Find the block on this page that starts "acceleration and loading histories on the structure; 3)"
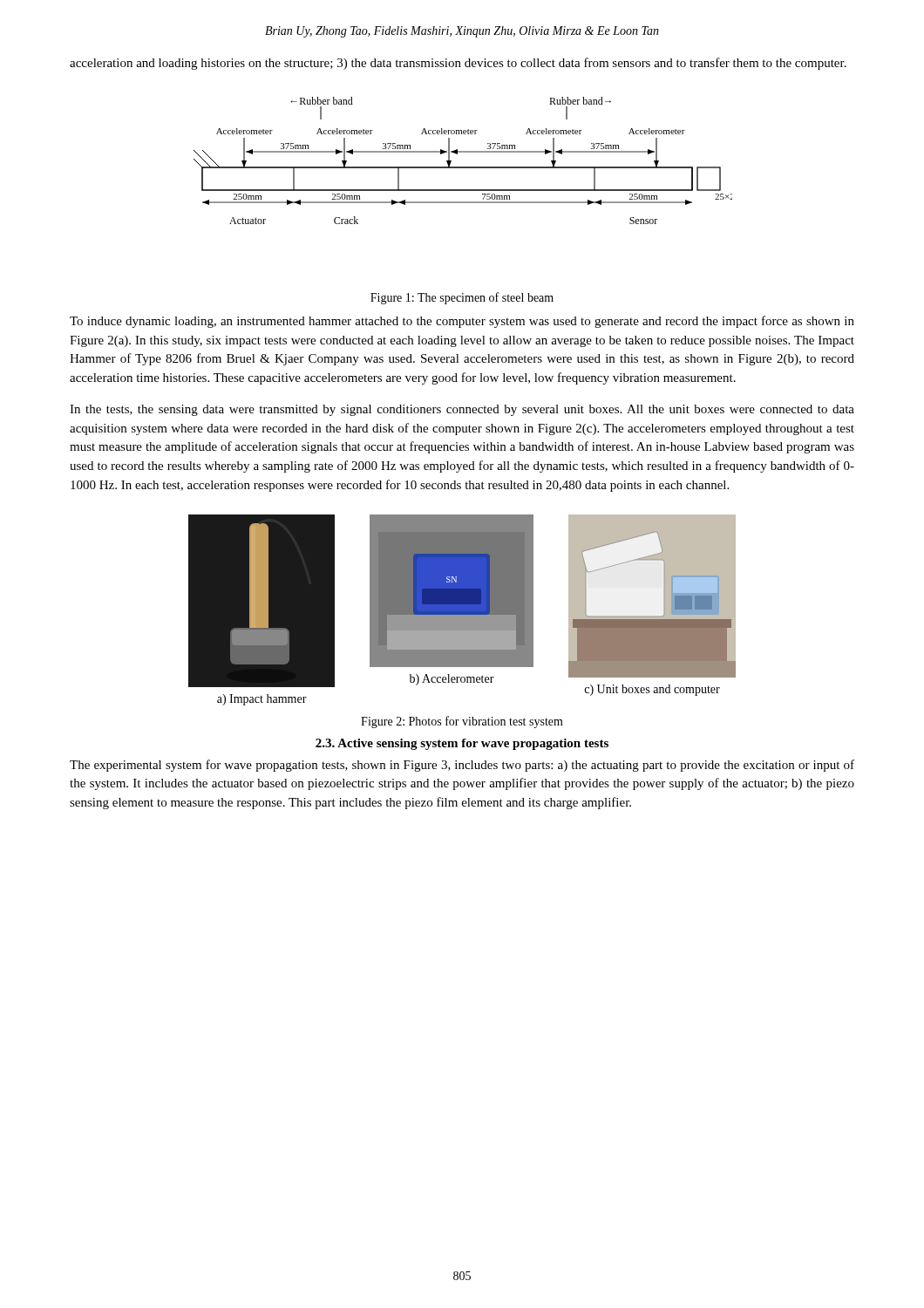This screenshot has height=1308, width=924. point(462,64)
